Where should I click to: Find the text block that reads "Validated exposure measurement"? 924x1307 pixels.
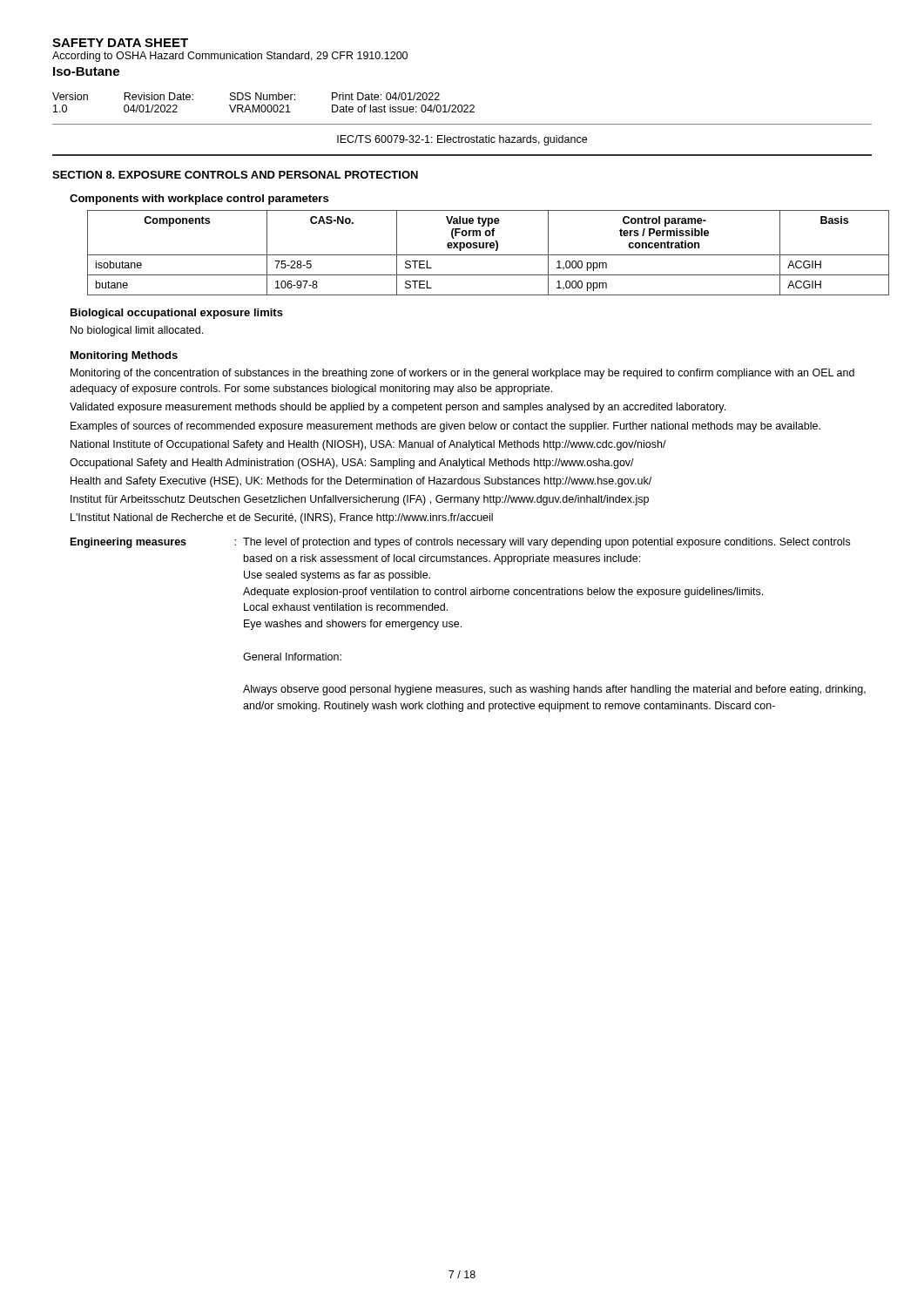coord(398,407)
